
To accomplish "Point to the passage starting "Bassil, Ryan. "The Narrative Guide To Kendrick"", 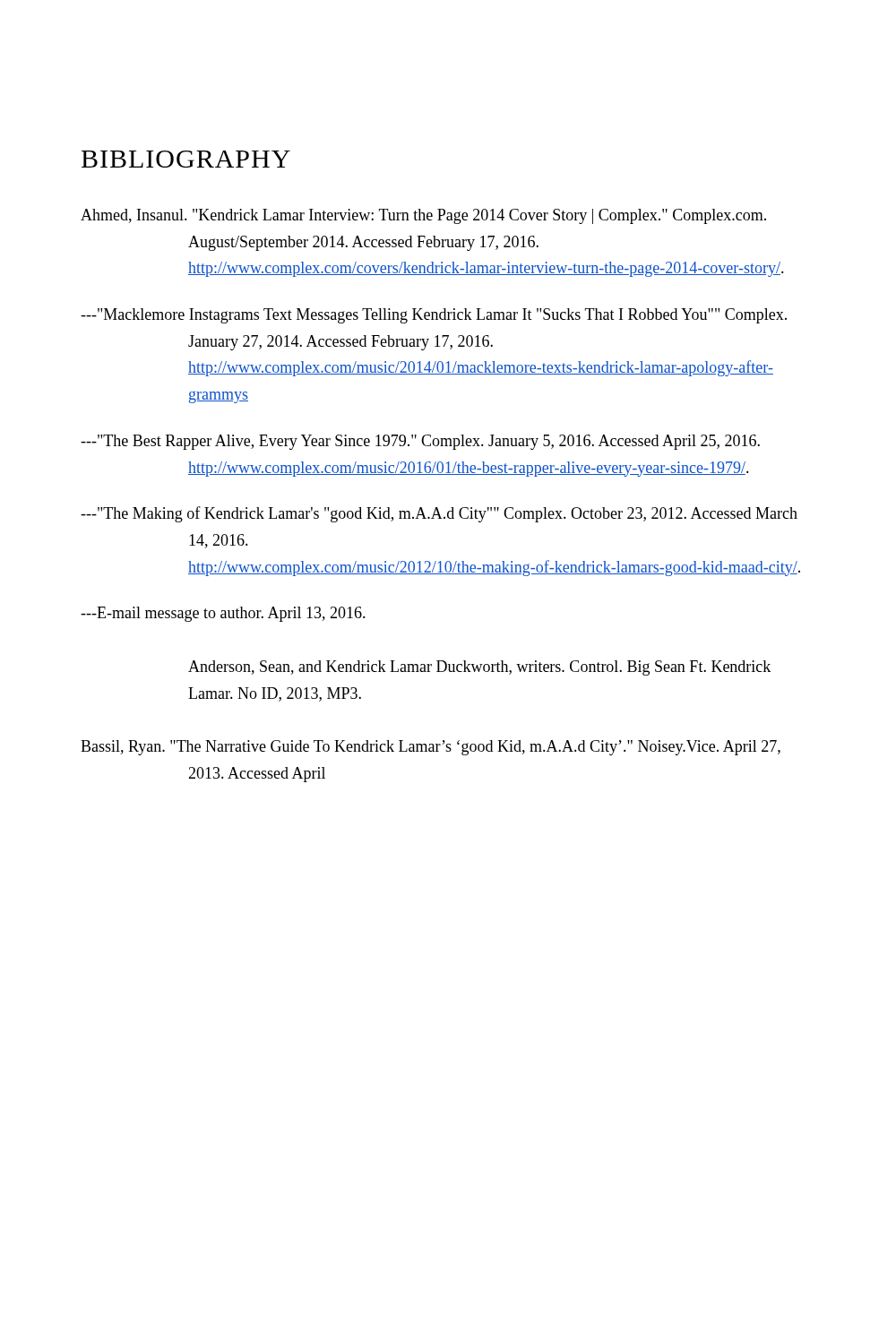I will click(x=448, y=761).
